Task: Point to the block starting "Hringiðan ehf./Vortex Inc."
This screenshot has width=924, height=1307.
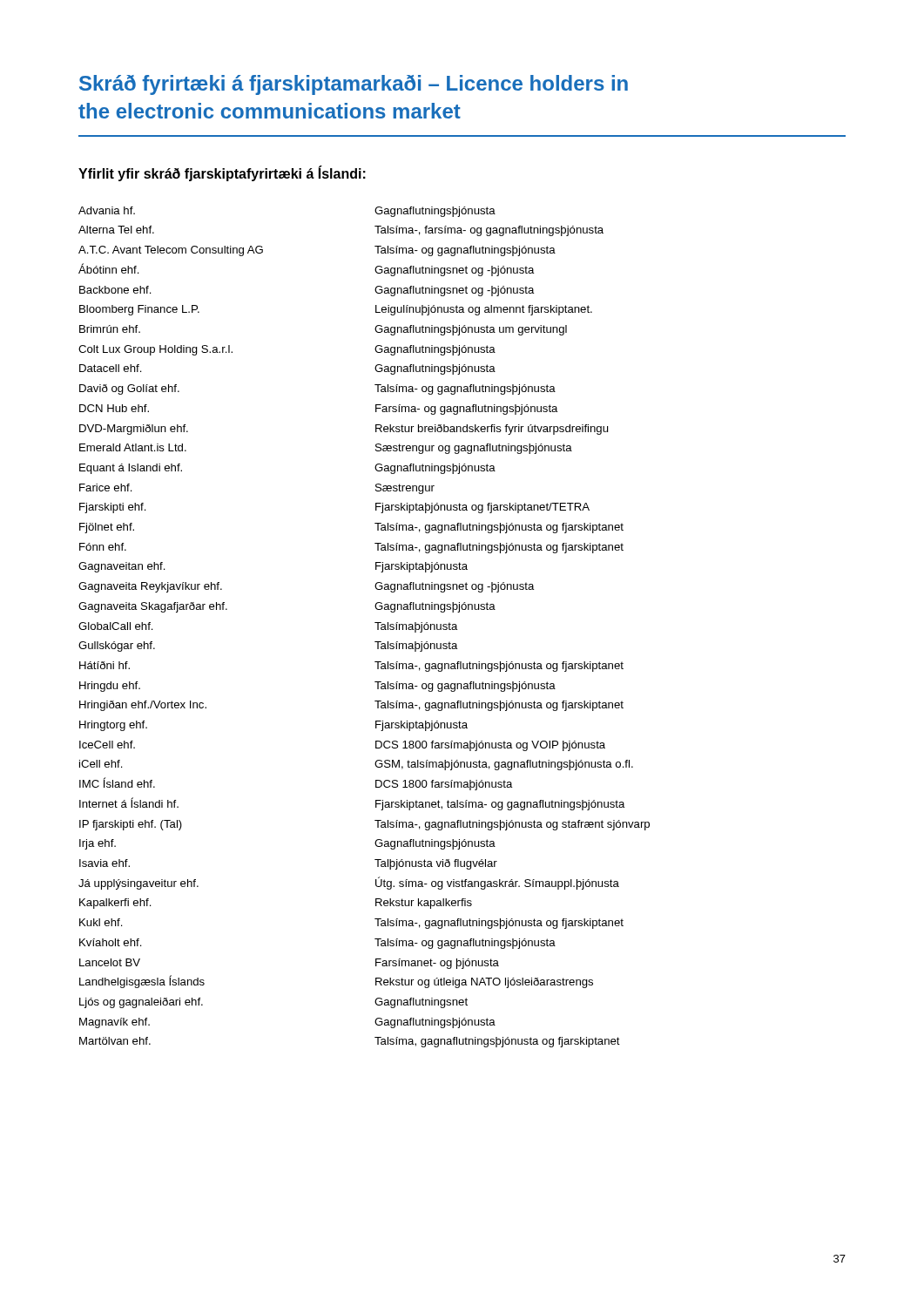Action: pos(143,705)
